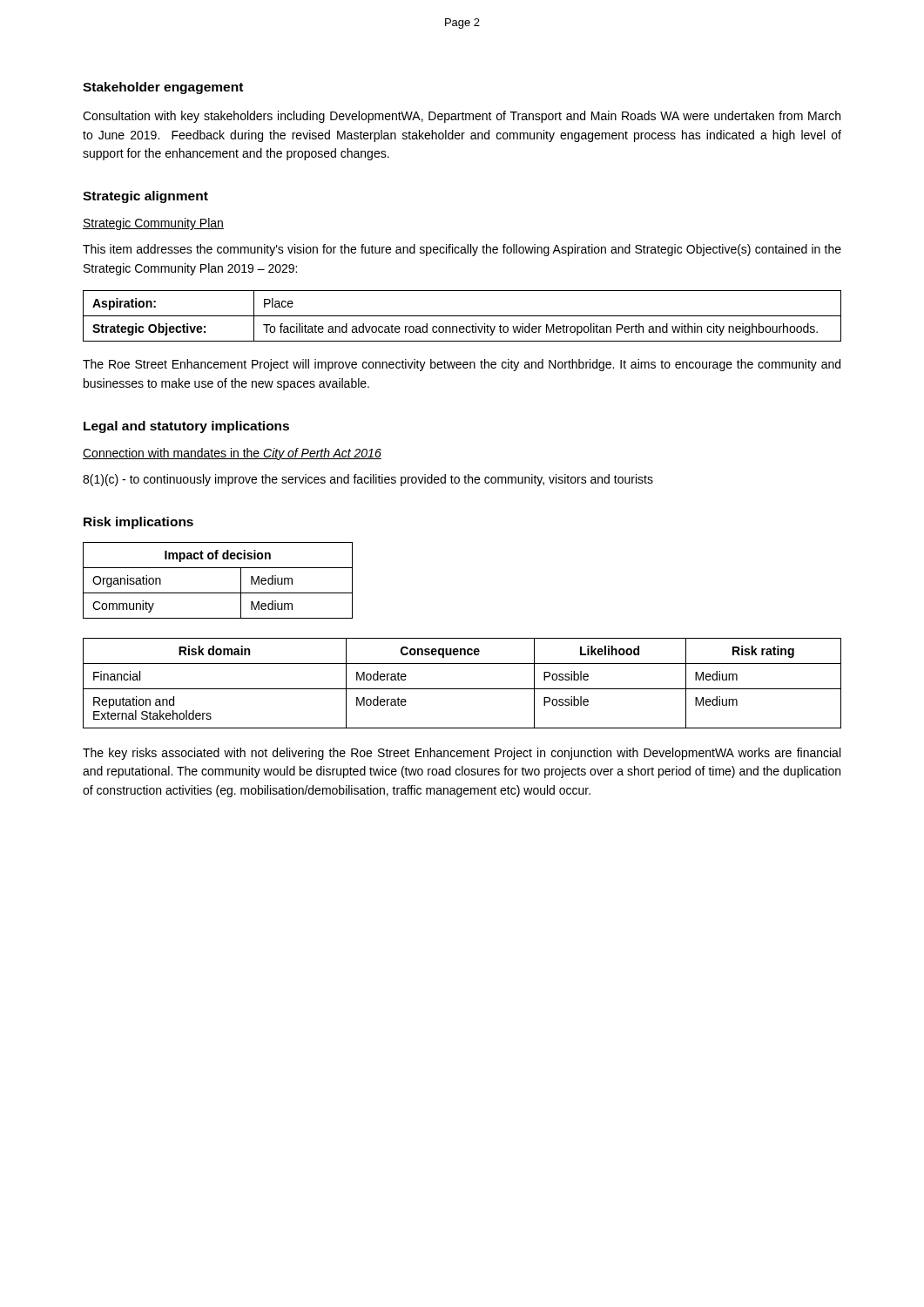The image size is (924, 1307).
Task: Locate the table with the text "Strategic Objective:"
Action: coord(462,316)
